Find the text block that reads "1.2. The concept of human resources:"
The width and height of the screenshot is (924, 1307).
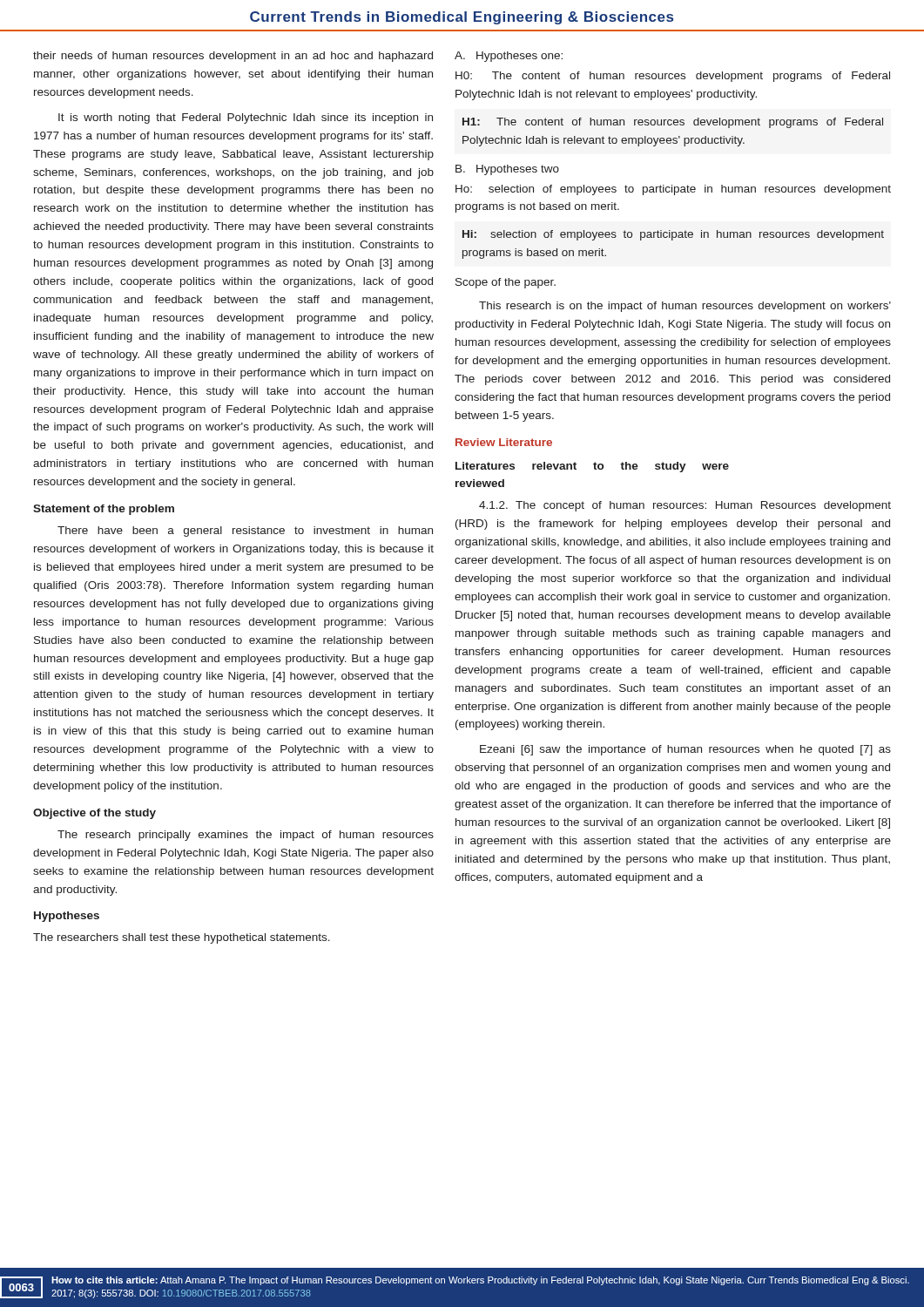click(x=673, y=615)
